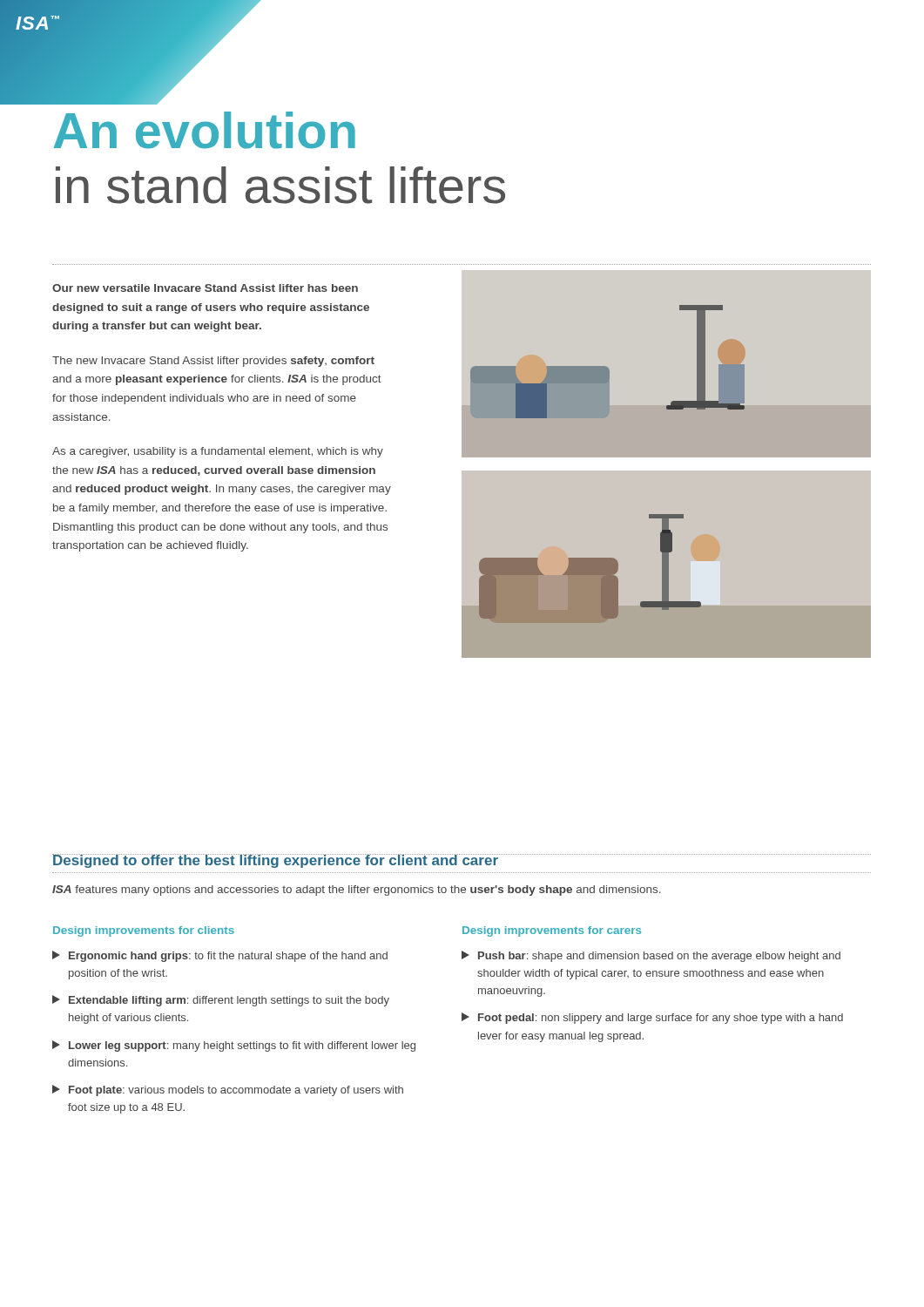Select the list item containing "Extendable lifting arm:"
Image resolution: width=924 pixels, height=1307 pixels.
[x=235, y=1009]
